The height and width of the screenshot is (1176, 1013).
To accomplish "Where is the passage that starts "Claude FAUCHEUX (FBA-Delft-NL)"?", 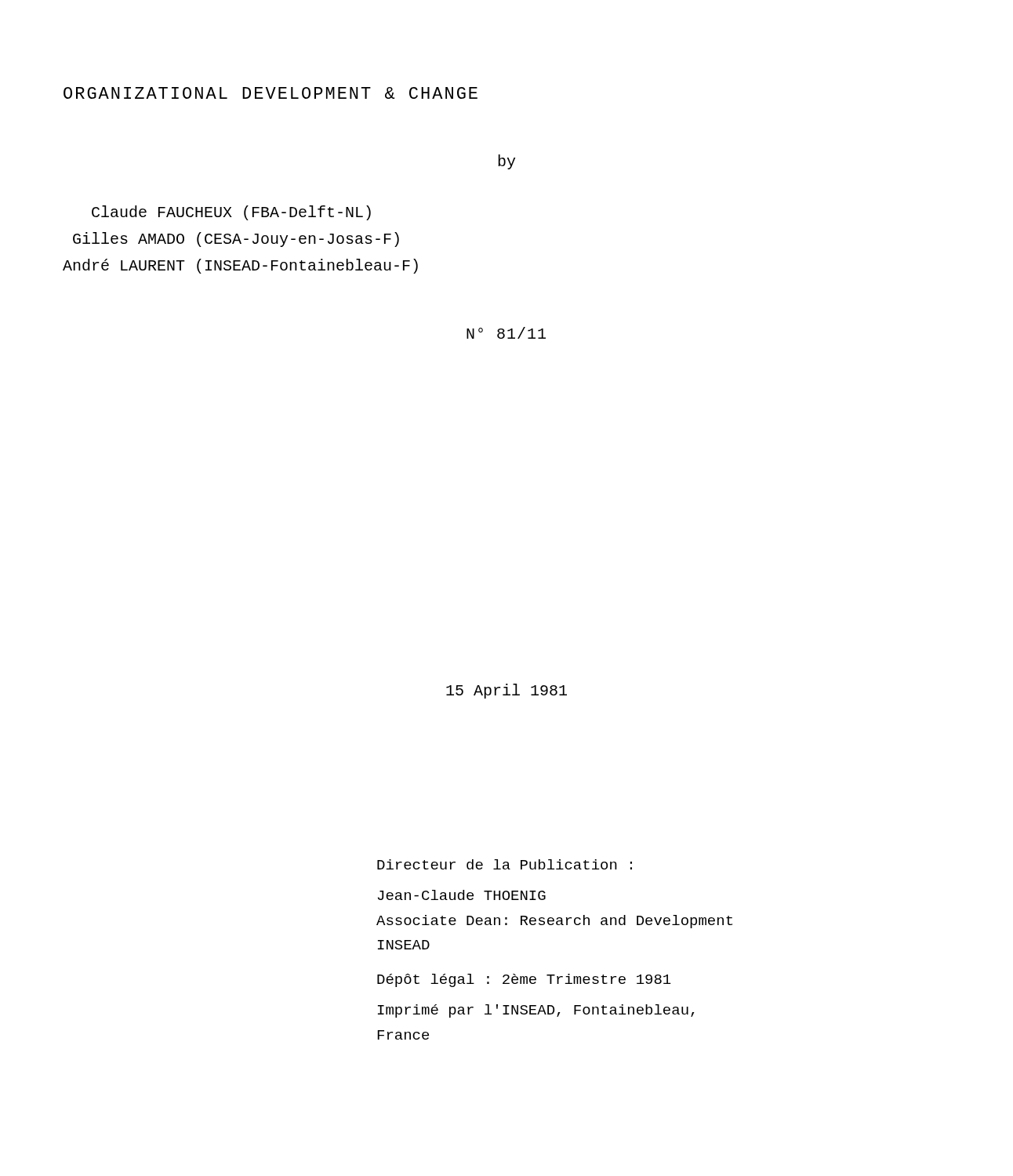I will click(241, 239).
